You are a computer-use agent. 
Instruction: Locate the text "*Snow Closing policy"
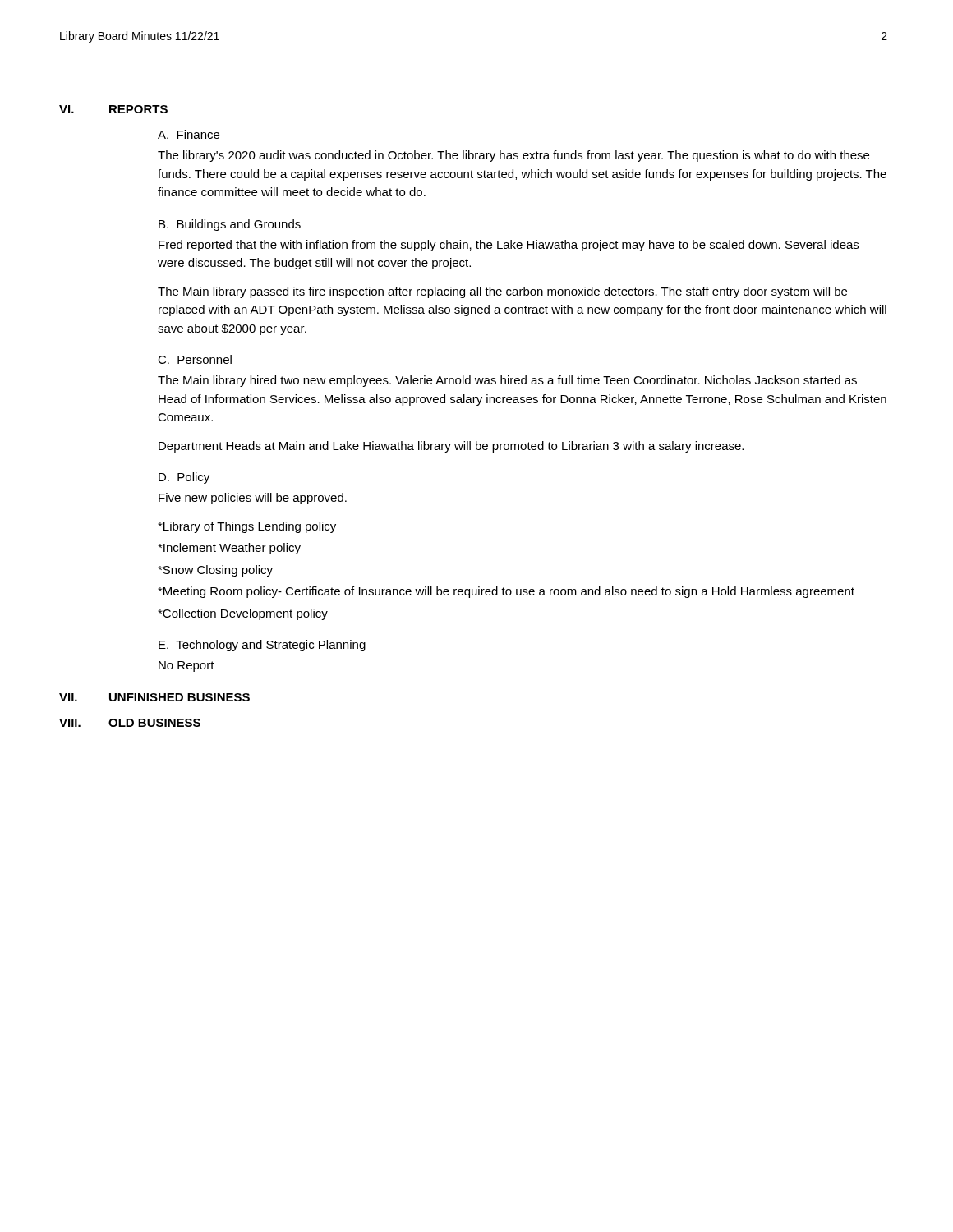click(x=215, y=569)
